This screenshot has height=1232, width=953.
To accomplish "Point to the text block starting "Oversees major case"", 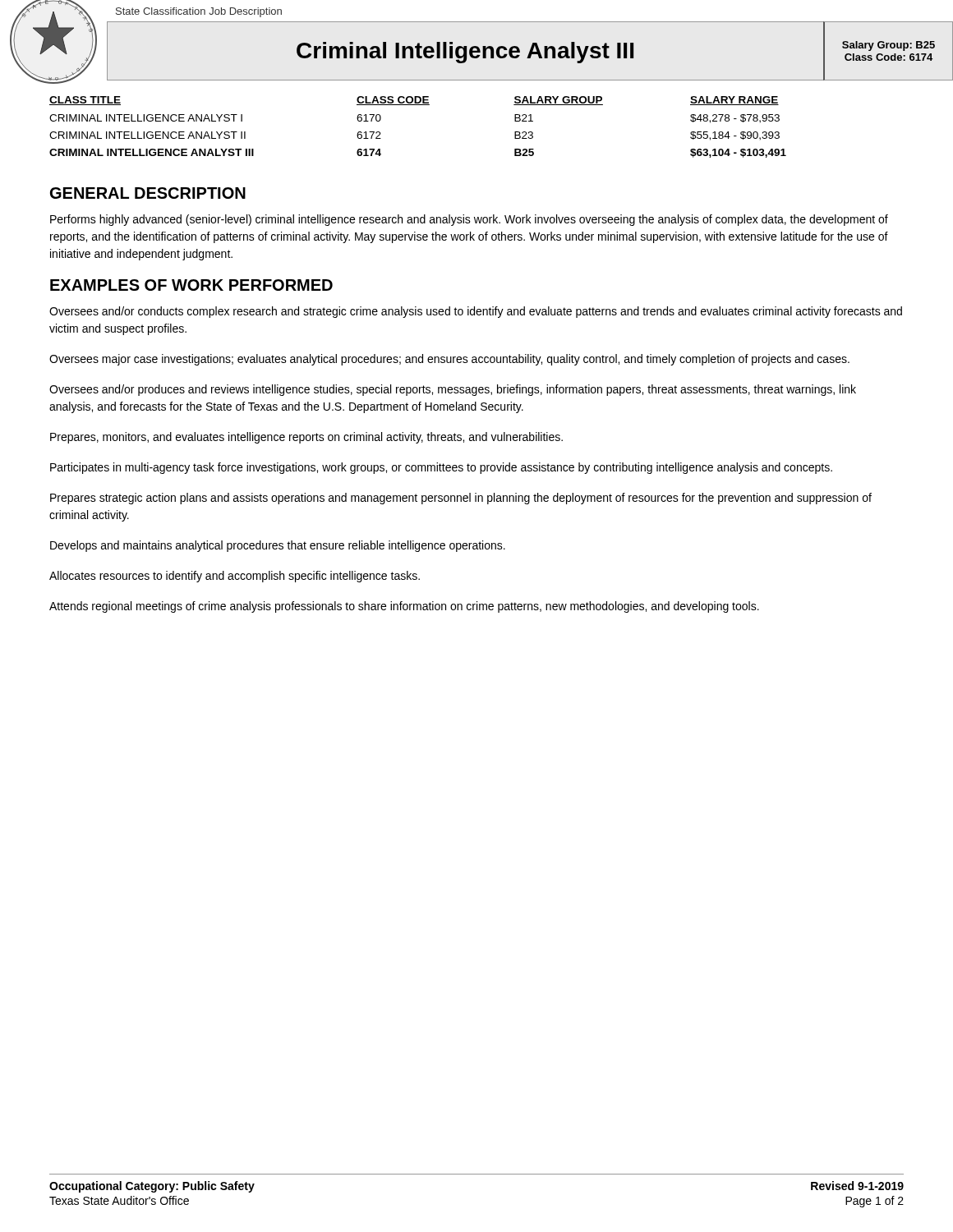I will pyautogui.click(x=450, y=359).
